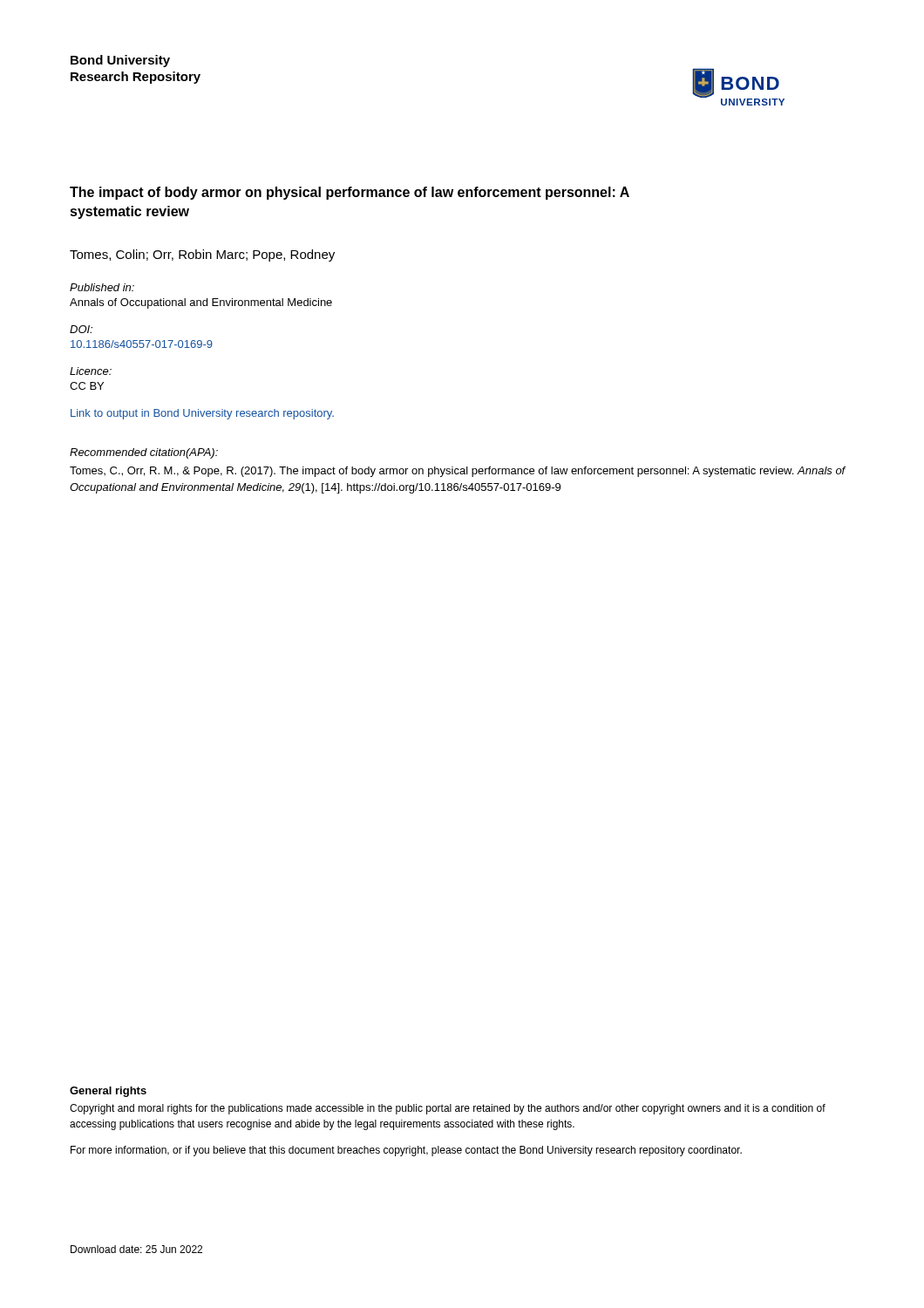Screen dimensions: 1308x924
Task: Locate the text "Tomes, Colin; Orr, Robin Marc; Pope, Rodney"
Action: point(202,254)
